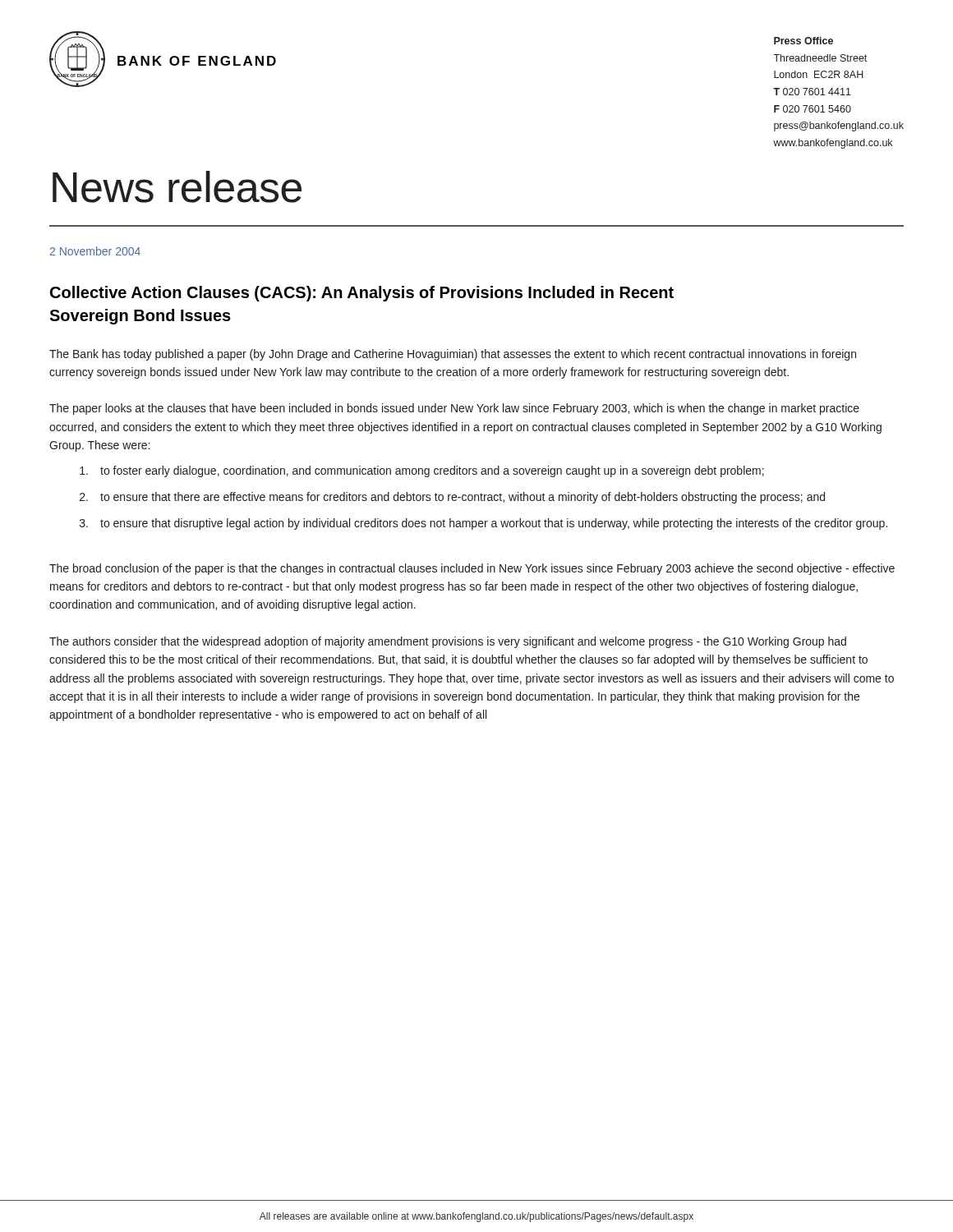Point to the passage starting "BANK OF ENGLAND"
Image resolution: width=953 pixels, height=1232 pixels.
coord(197,61)
